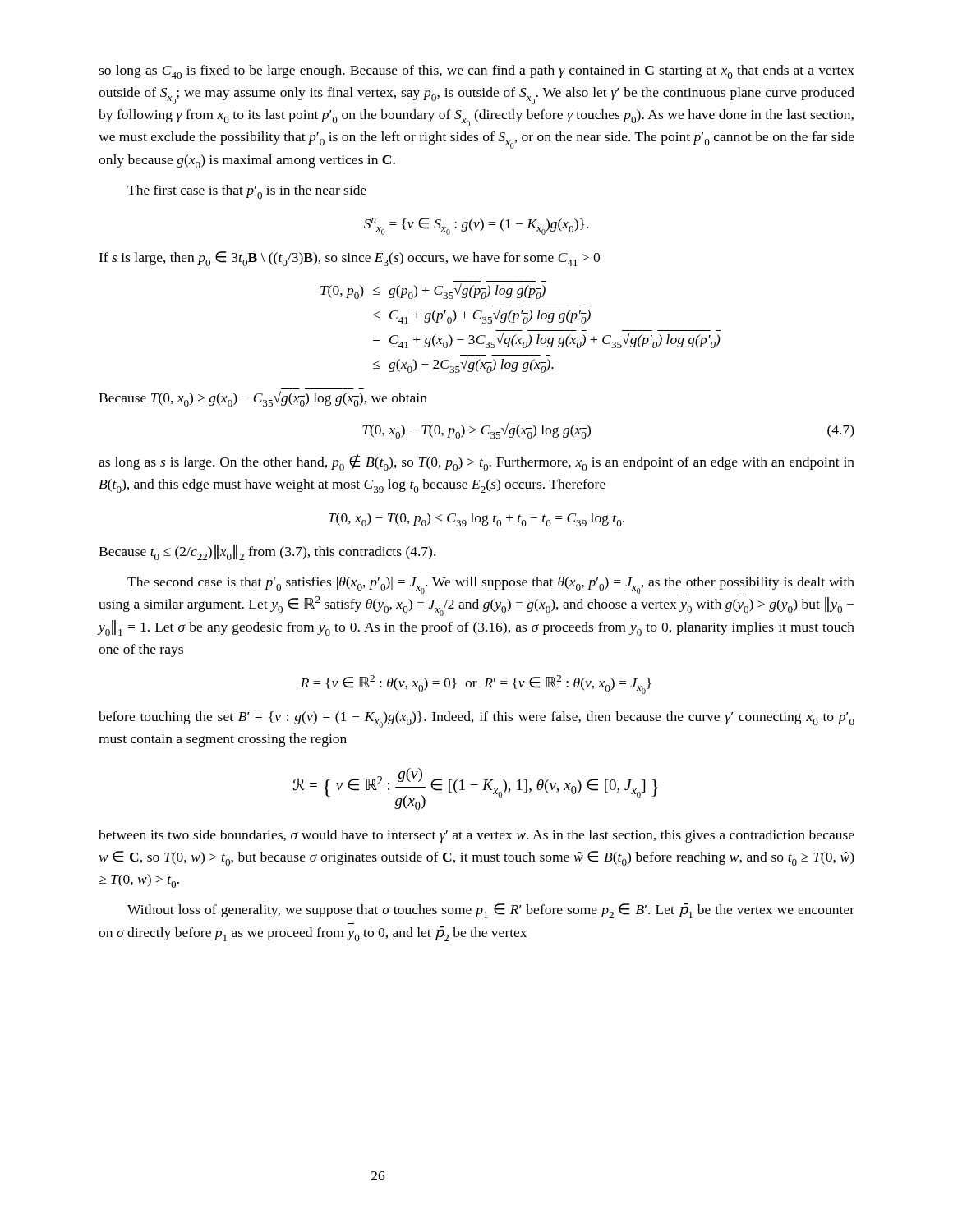Point to the formula beginning "ℛ = {"

tap(476, 787)
